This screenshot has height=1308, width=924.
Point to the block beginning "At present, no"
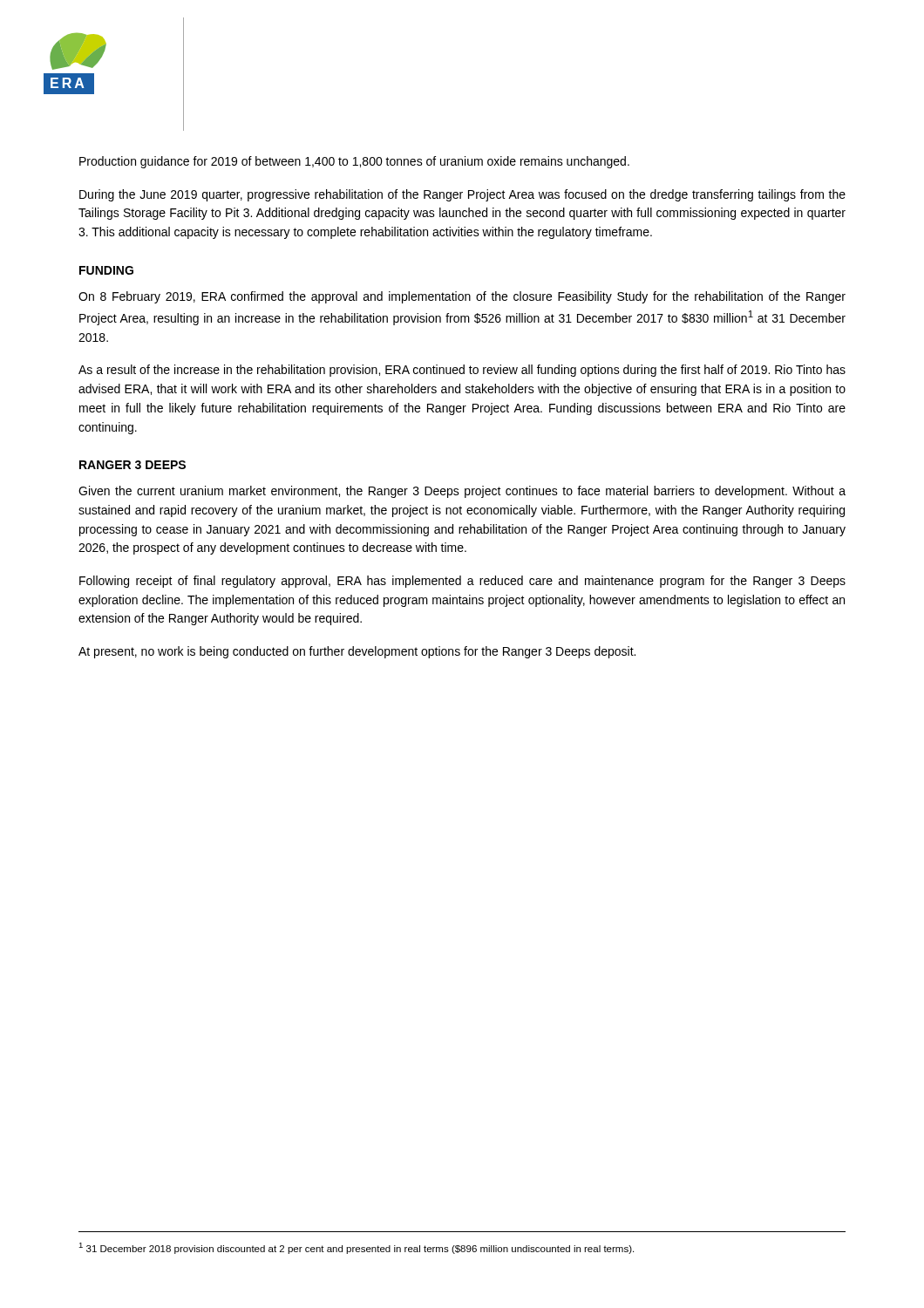point(462,652)
